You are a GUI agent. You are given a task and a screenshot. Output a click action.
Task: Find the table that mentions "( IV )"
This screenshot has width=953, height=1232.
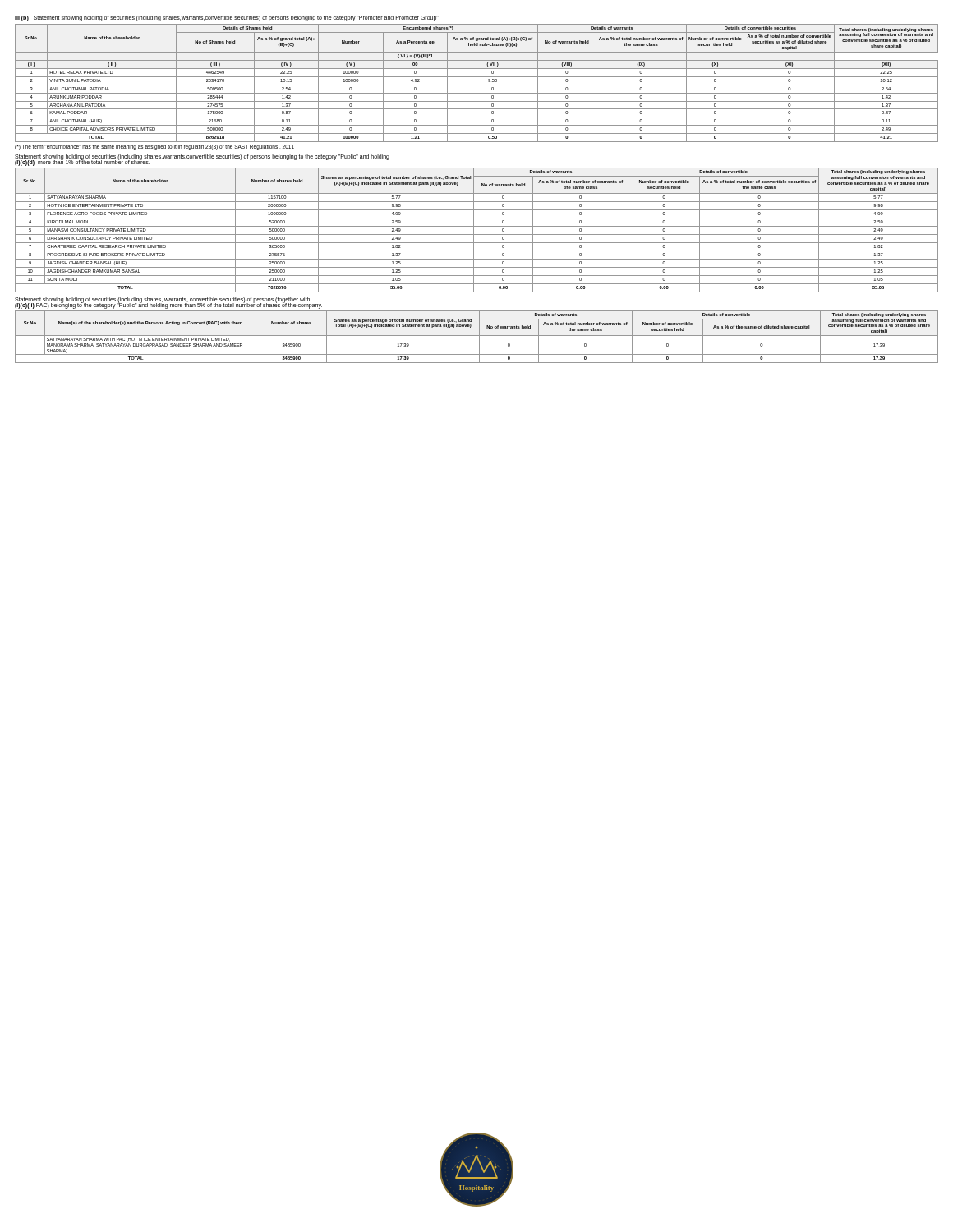pyautogui.click(x=476, y=83)
